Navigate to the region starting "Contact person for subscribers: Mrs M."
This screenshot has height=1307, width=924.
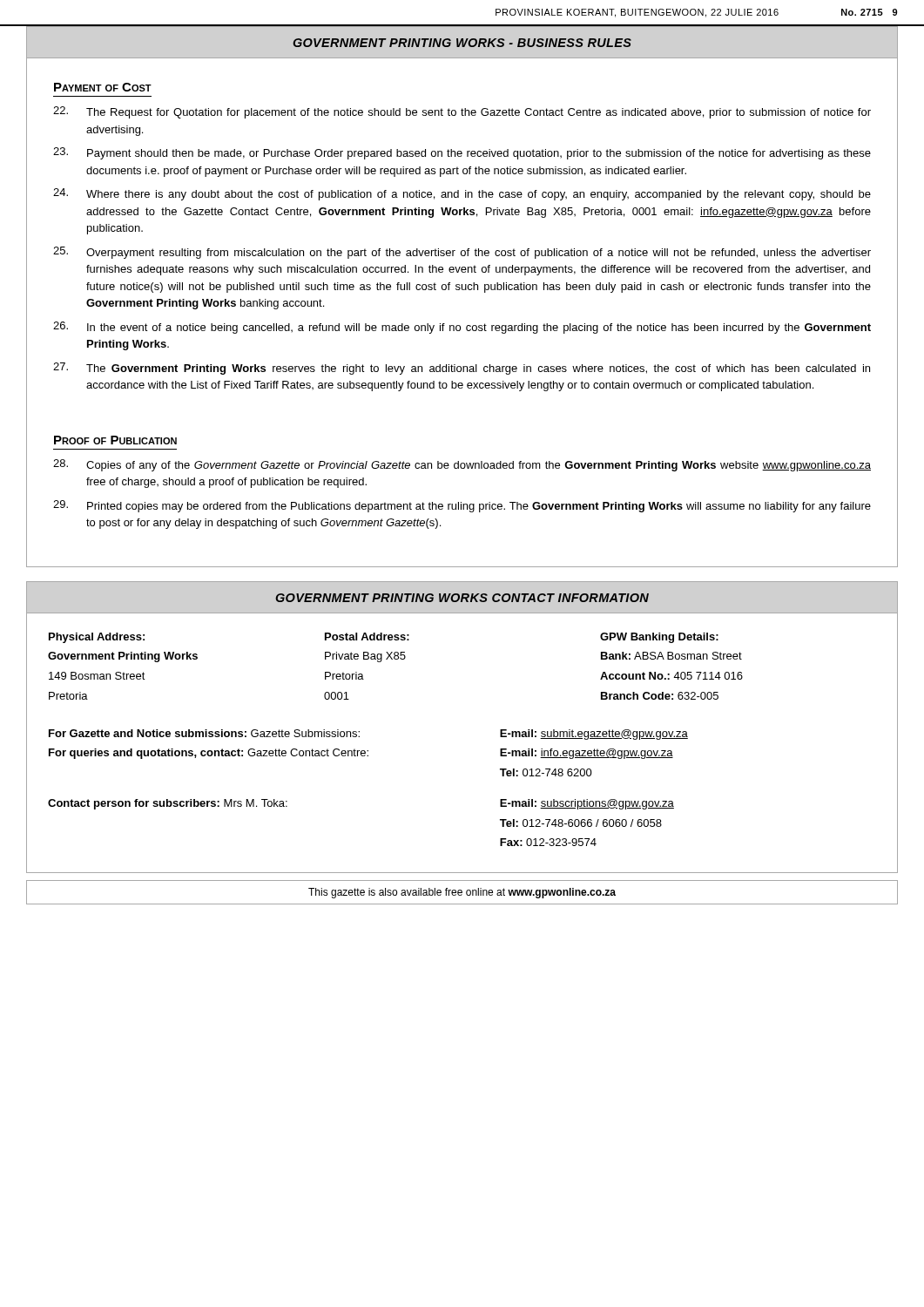(161, 804)
